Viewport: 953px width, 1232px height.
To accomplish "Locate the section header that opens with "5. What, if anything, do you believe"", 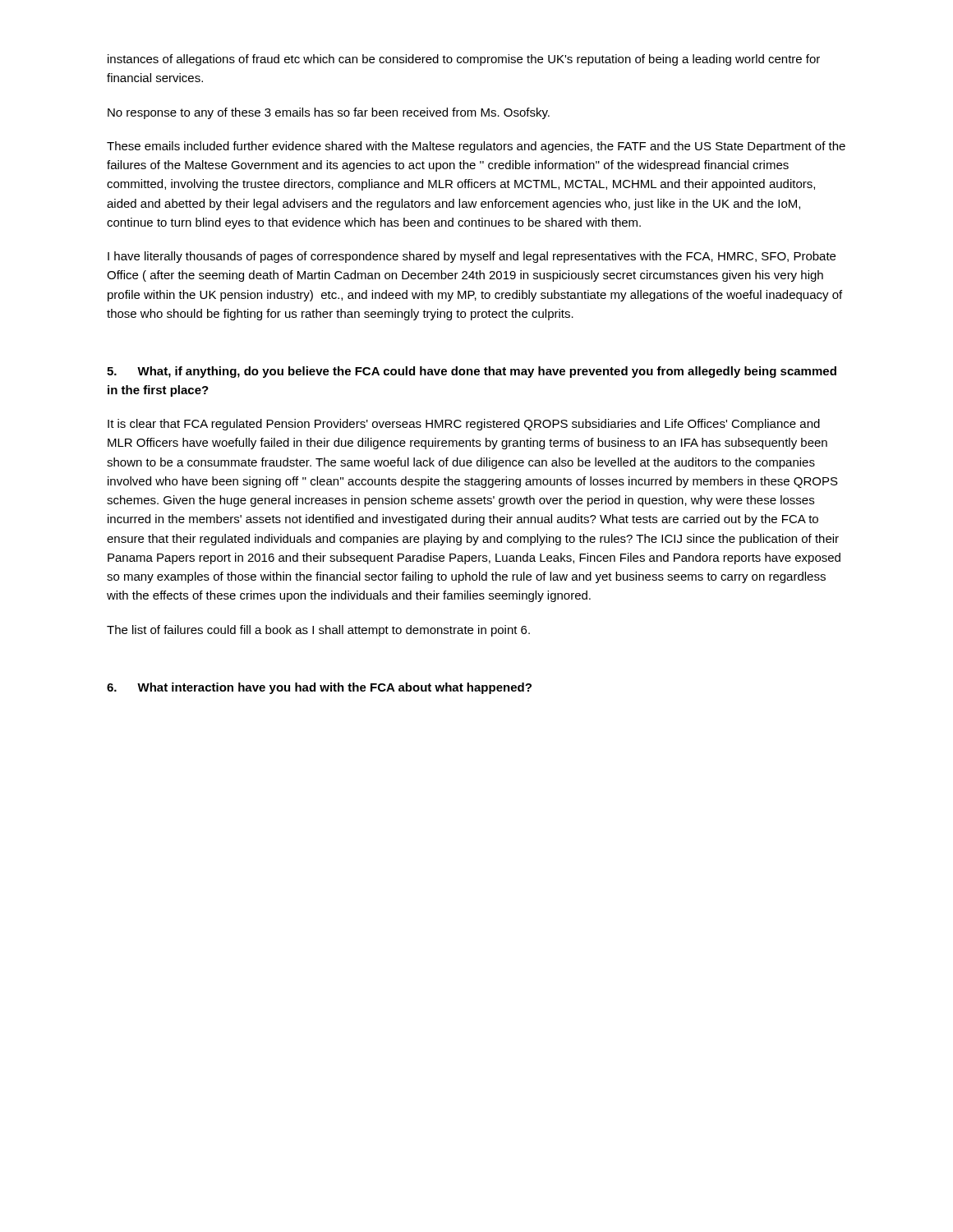I will coord(472,380).
